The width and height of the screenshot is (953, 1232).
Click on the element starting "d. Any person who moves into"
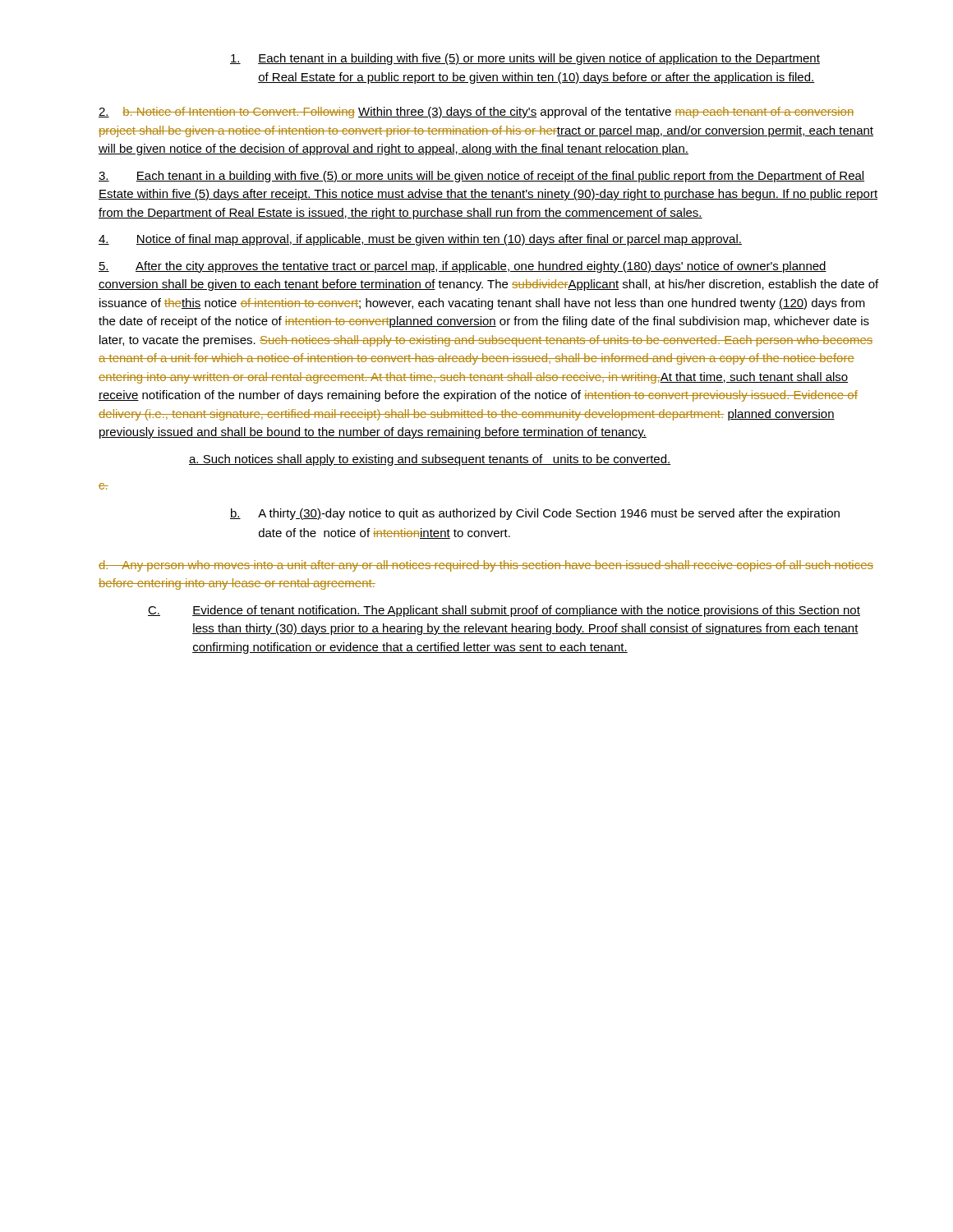[x=486, y=573]
